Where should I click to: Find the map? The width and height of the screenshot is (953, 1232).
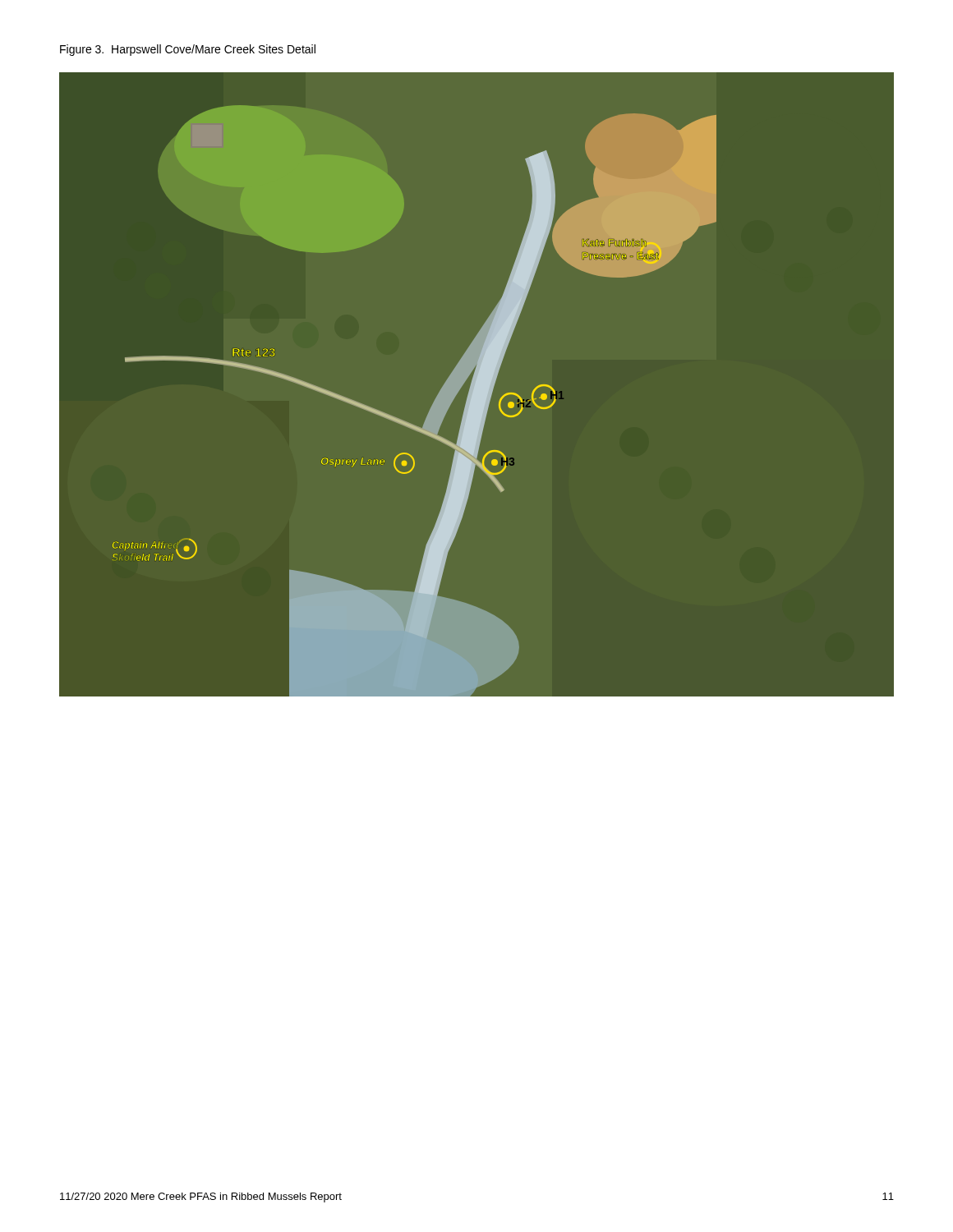coord(476,384)
